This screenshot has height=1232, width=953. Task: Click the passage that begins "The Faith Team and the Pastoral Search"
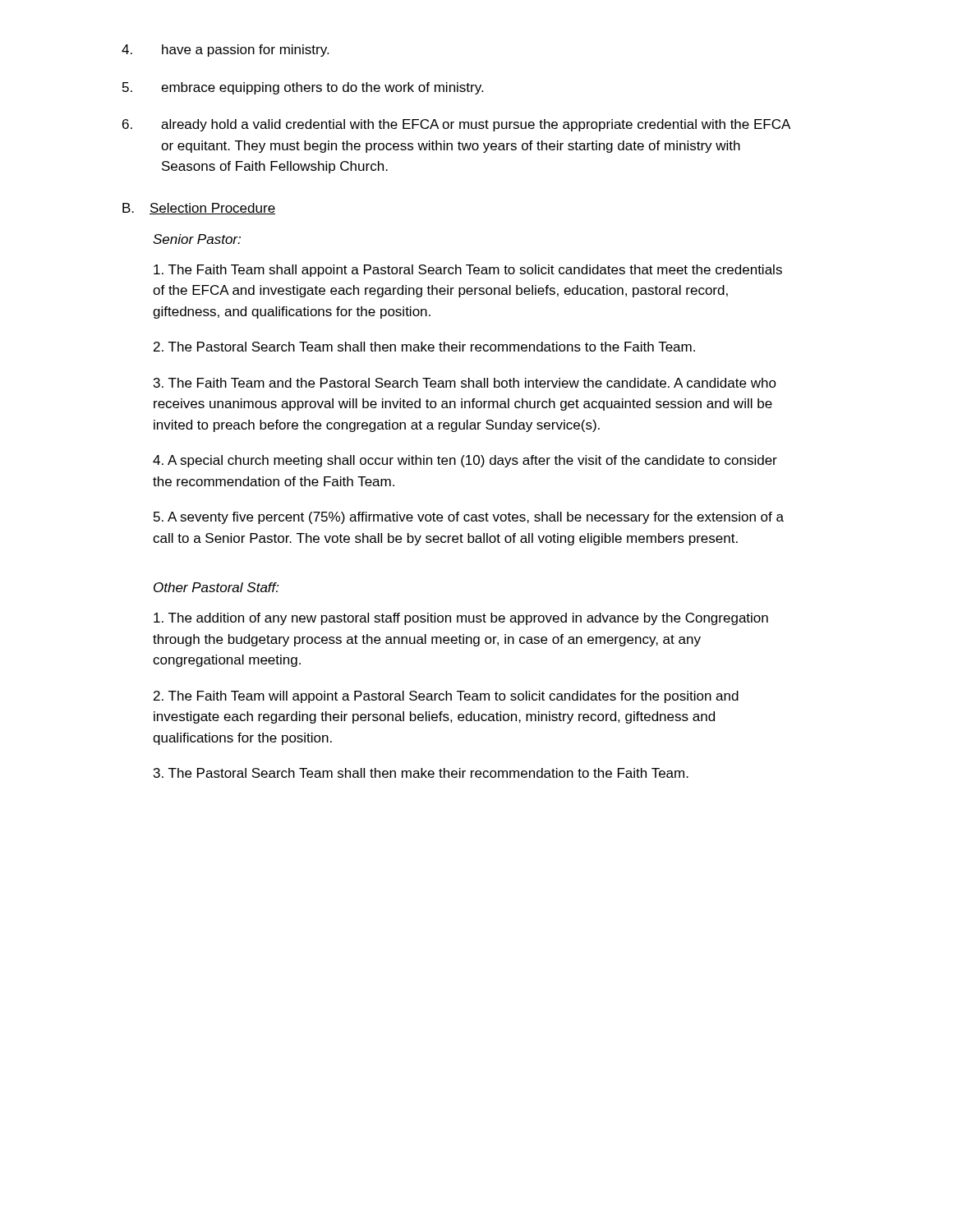tap(464, 404)
